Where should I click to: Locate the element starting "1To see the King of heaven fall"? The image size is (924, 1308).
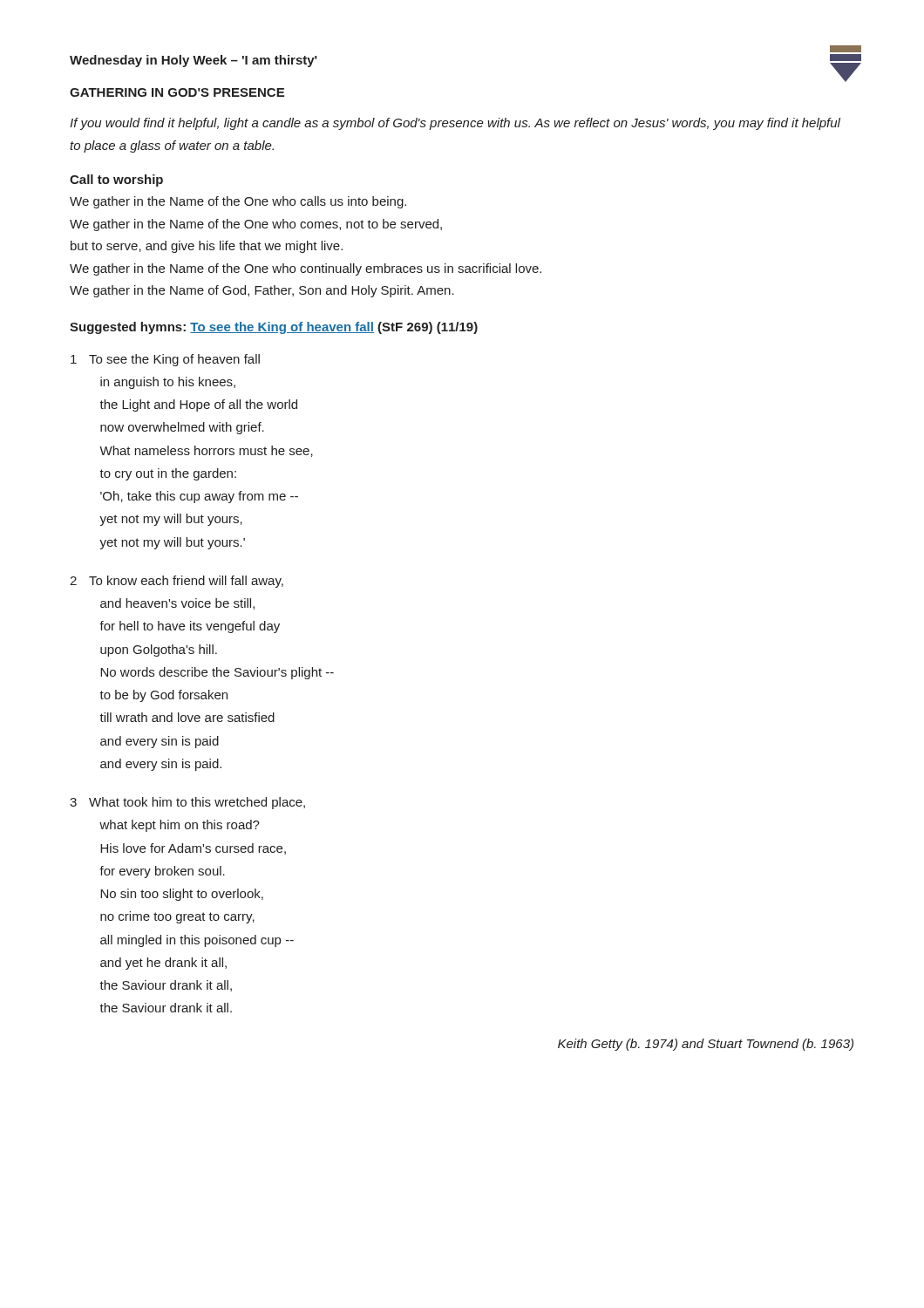192,451
